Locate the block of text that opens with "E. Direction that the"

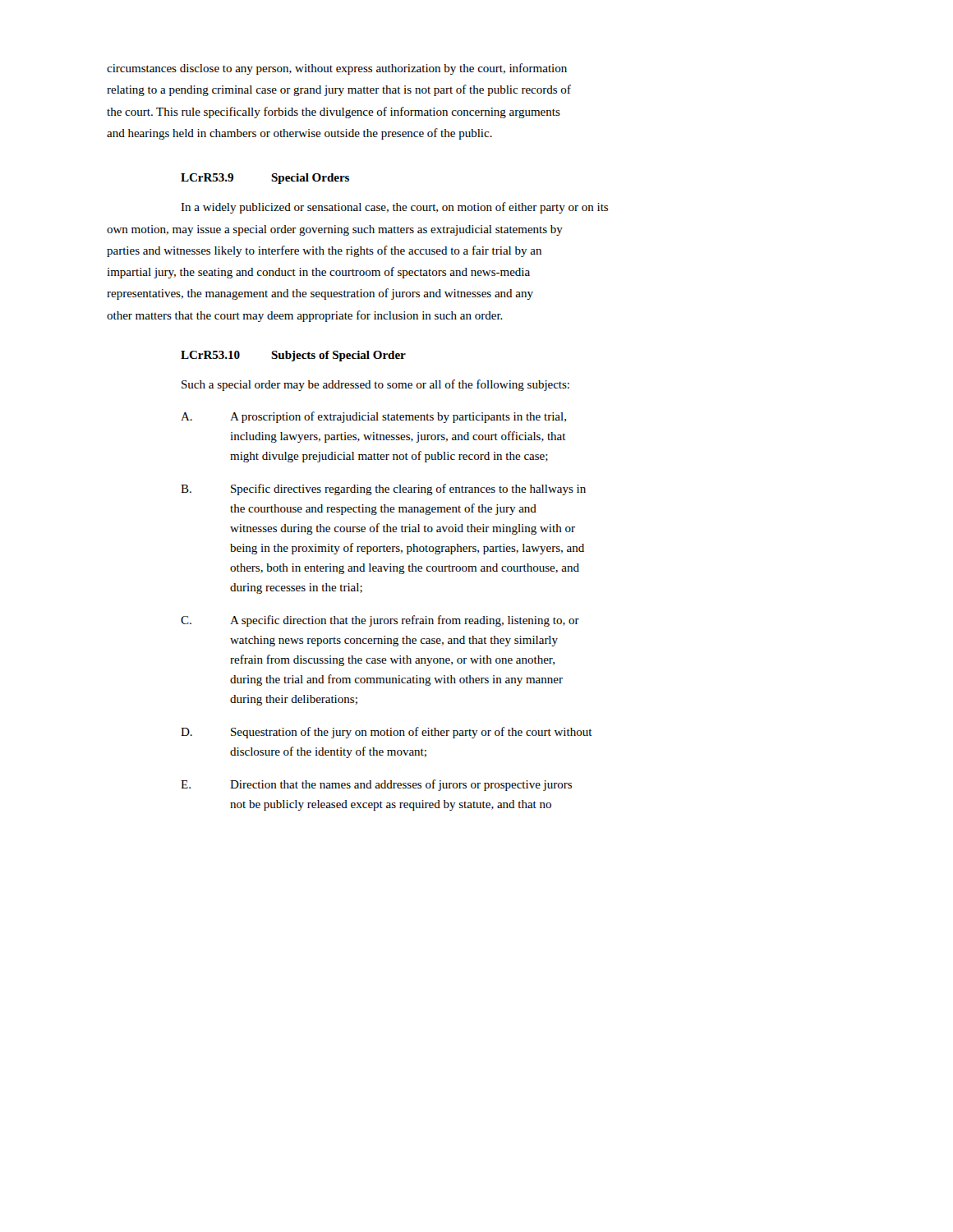click(x=509, y=794)
